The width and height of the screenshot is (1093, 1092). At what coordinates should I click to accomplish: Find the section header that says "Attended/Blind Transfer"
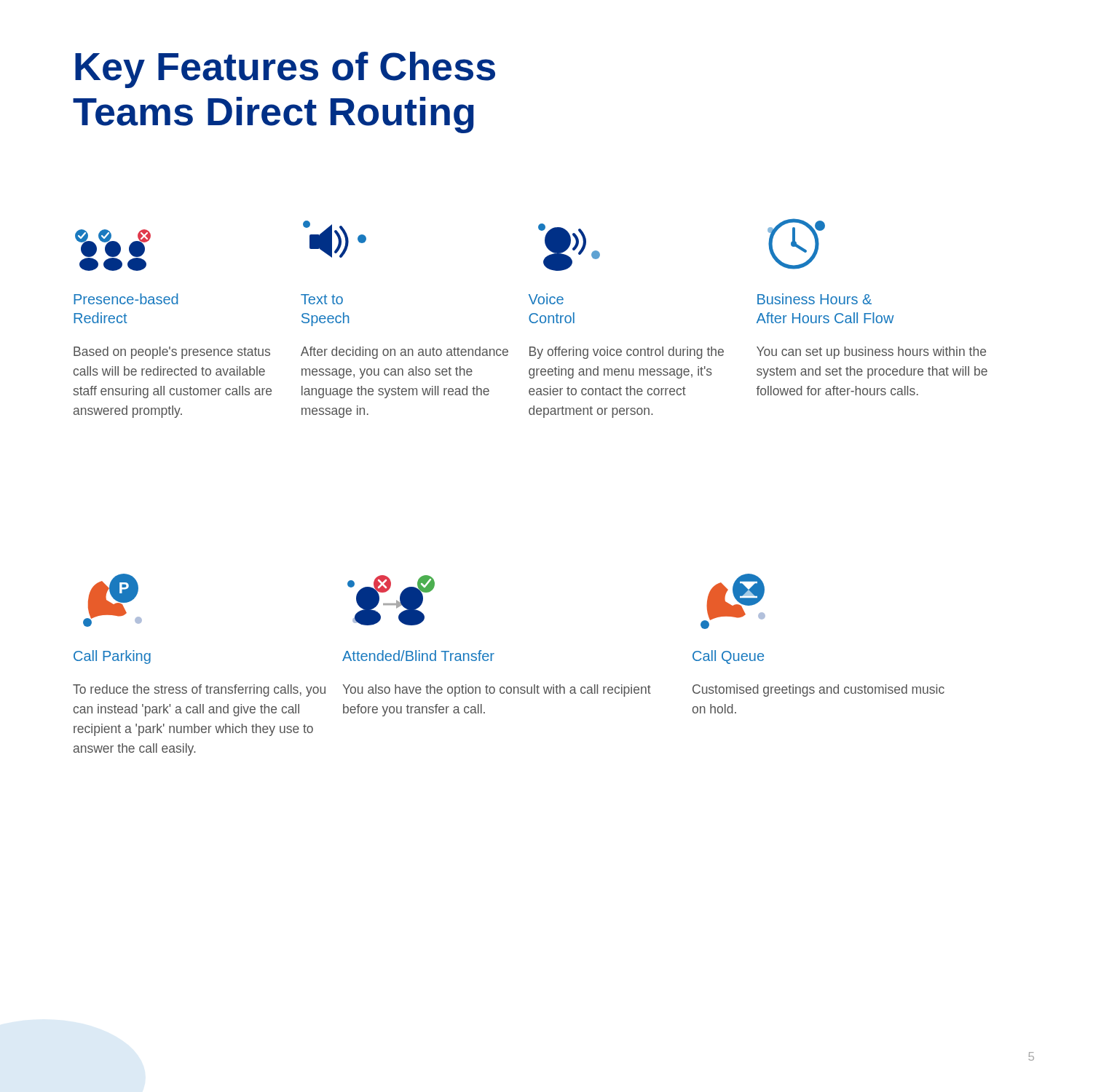pos(418,656)
